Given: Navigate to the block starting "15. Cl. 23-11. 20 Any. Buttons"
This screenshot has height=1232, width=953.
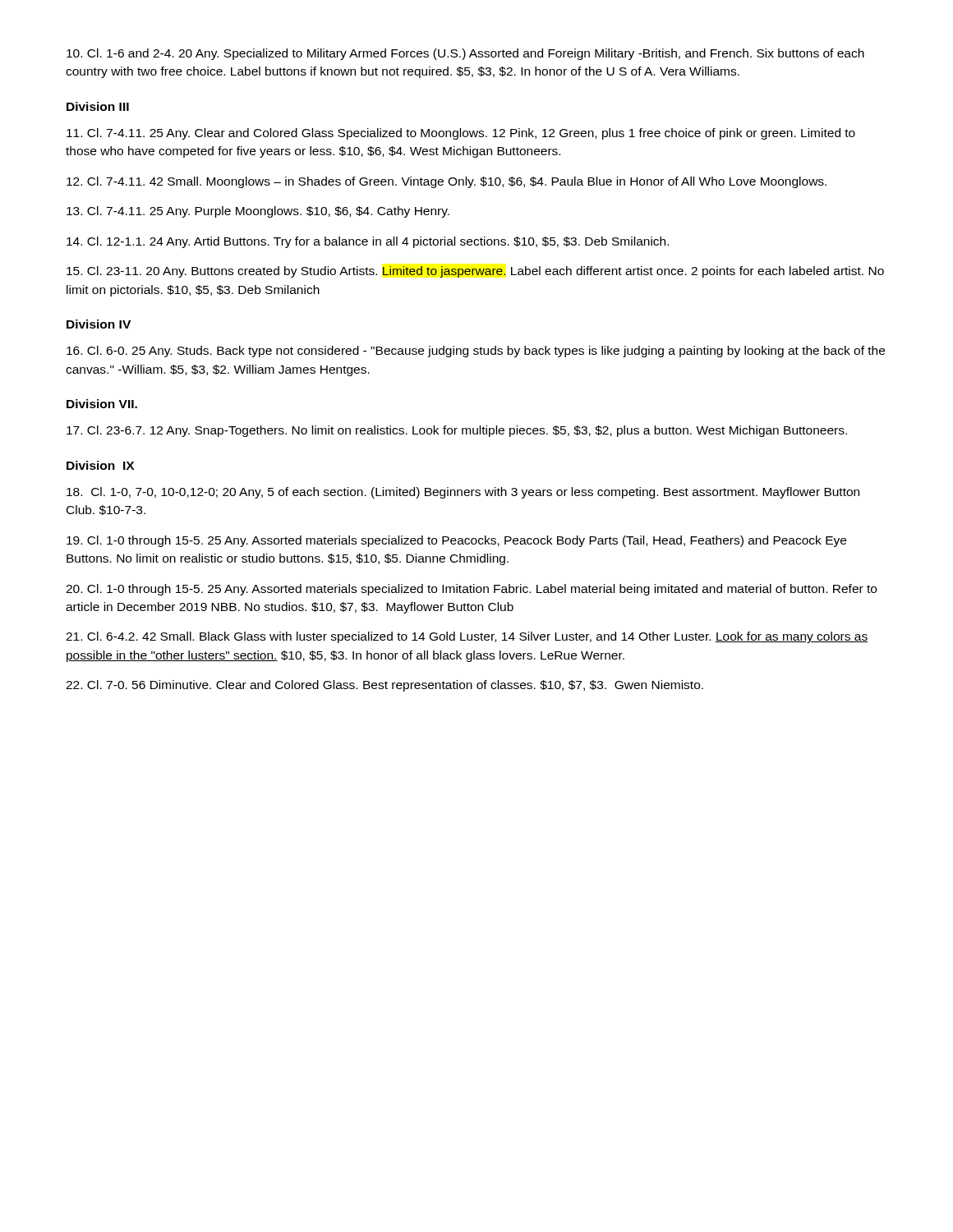Looking at the screenshot, I should 475,280.
